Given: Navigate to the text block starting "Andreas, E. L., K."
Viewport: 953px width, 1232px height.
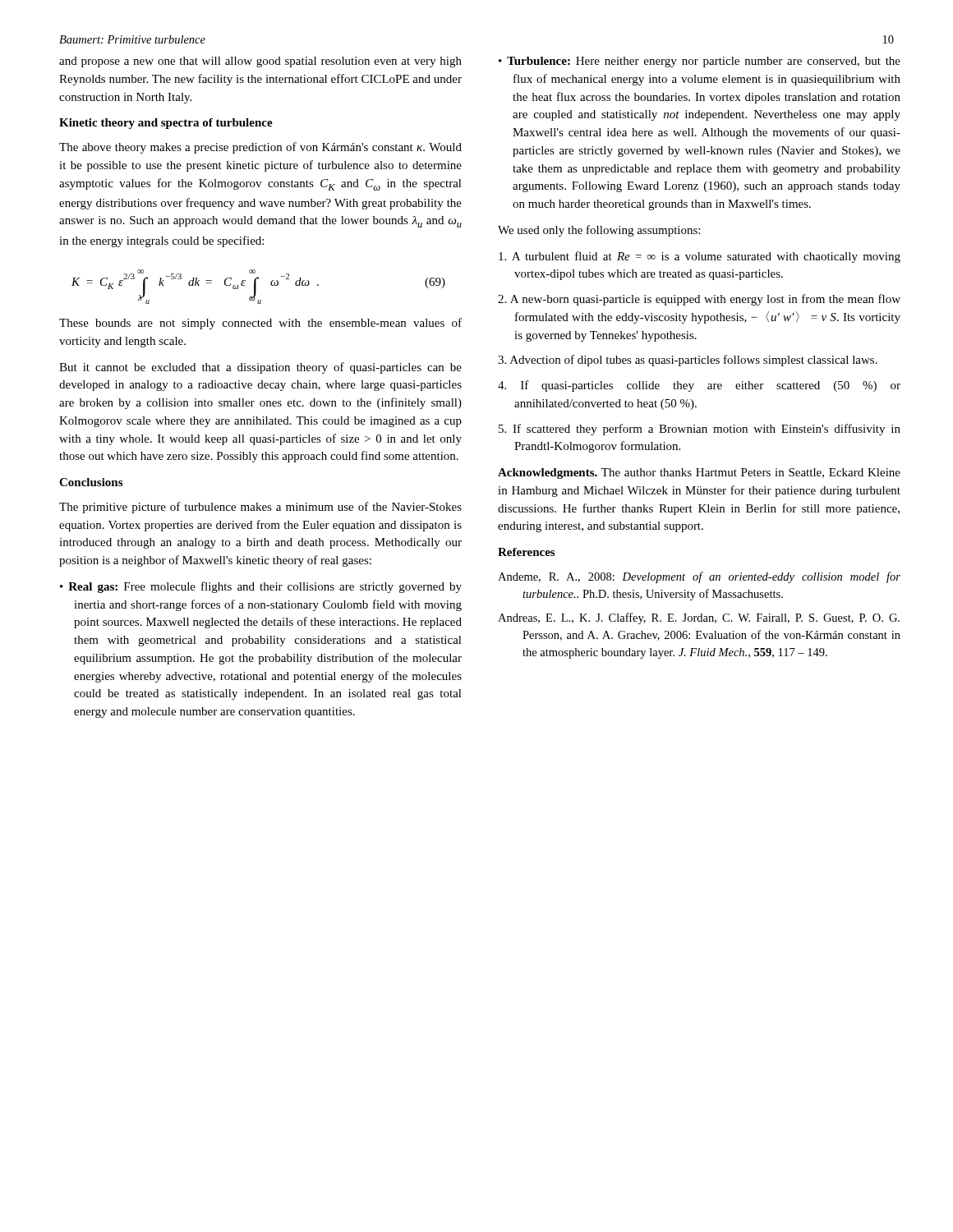Looking at the screenshot, I should pyautogui.click(x=699, y=635).
